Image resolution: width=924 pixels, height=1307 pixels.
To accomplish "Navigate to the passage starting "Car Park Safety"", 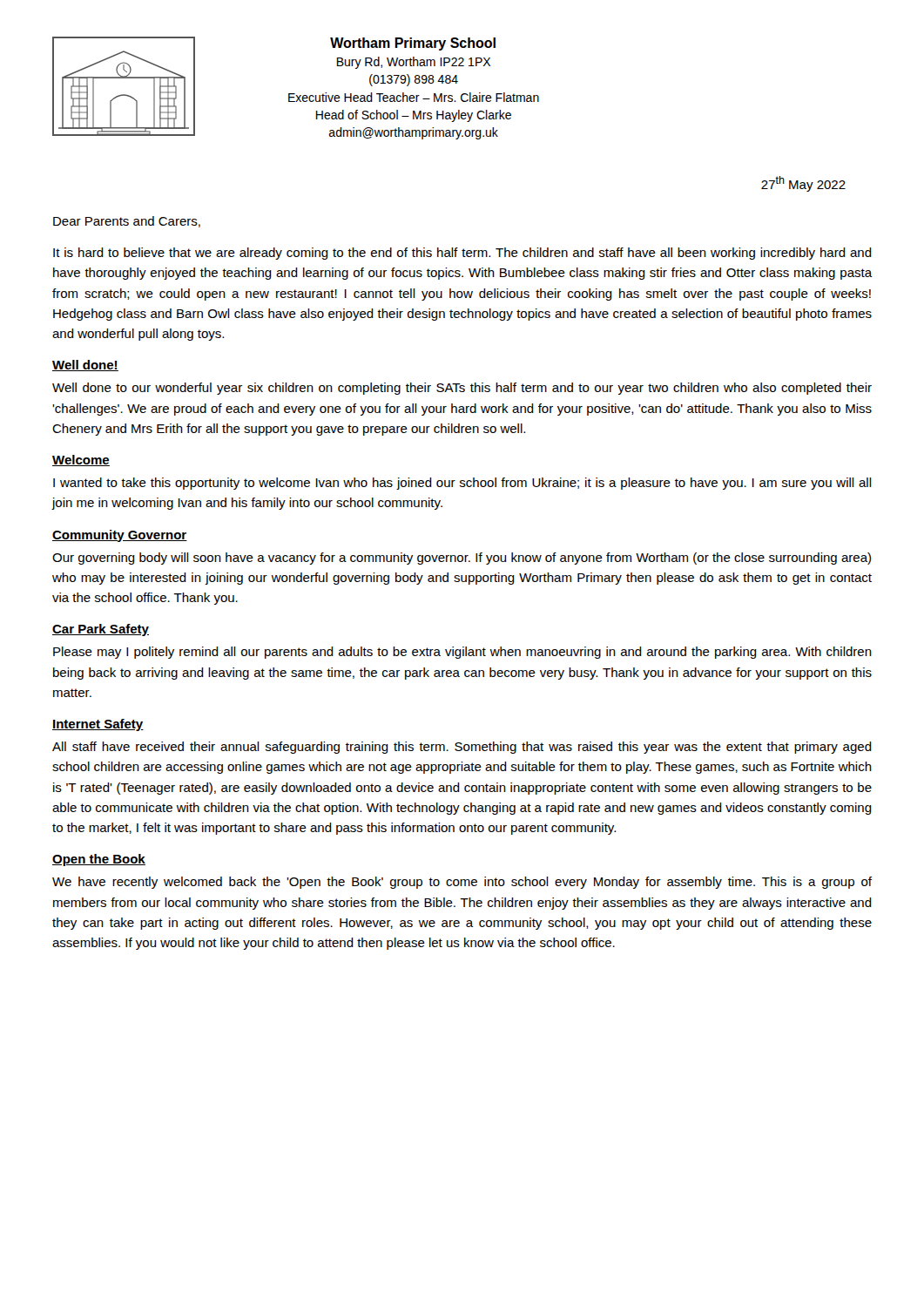I will click(x=101, y=629).
